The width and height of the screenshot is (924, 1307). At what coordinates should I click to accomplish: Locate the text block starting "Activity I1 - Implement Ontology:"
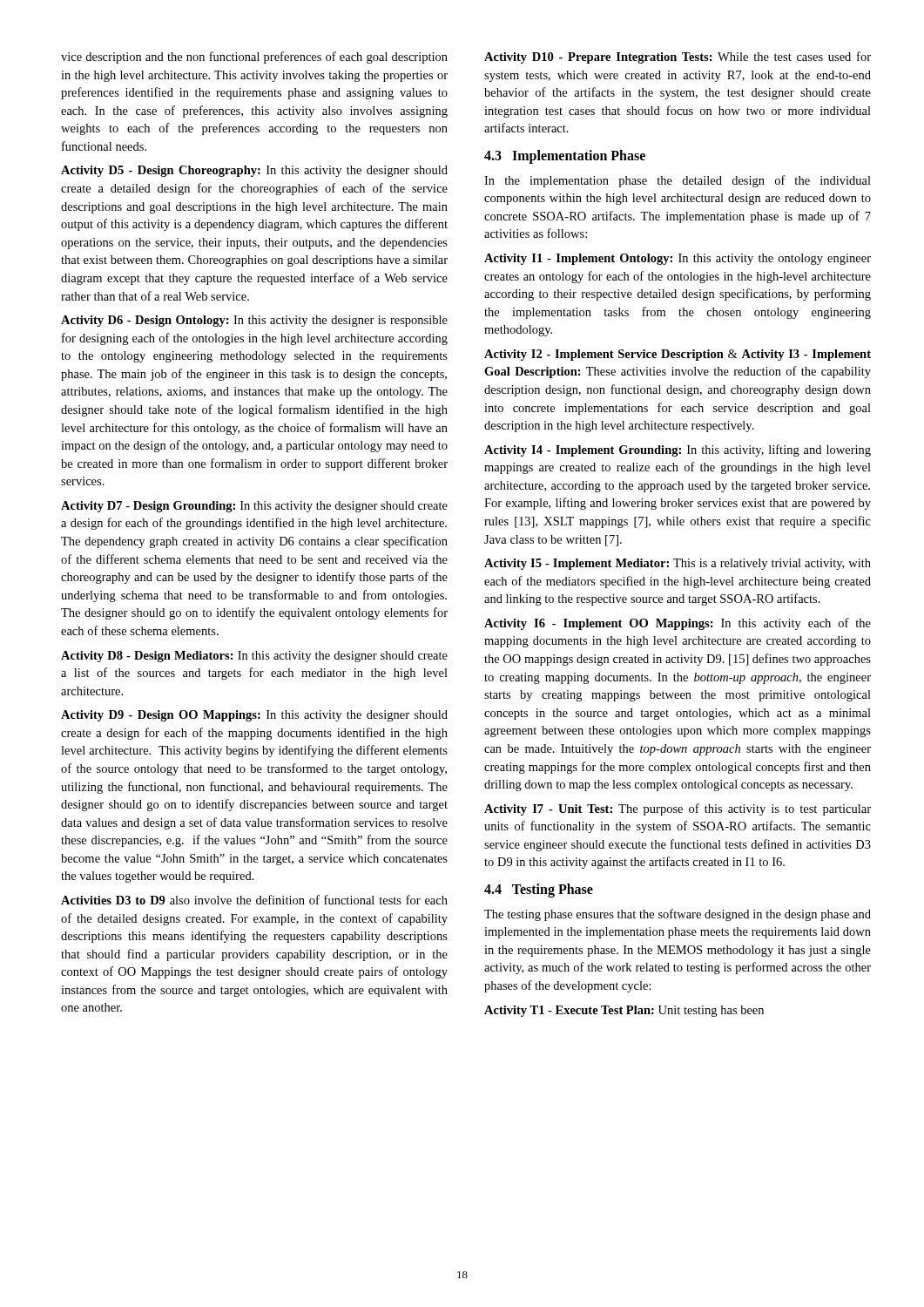tap(678, 294)
